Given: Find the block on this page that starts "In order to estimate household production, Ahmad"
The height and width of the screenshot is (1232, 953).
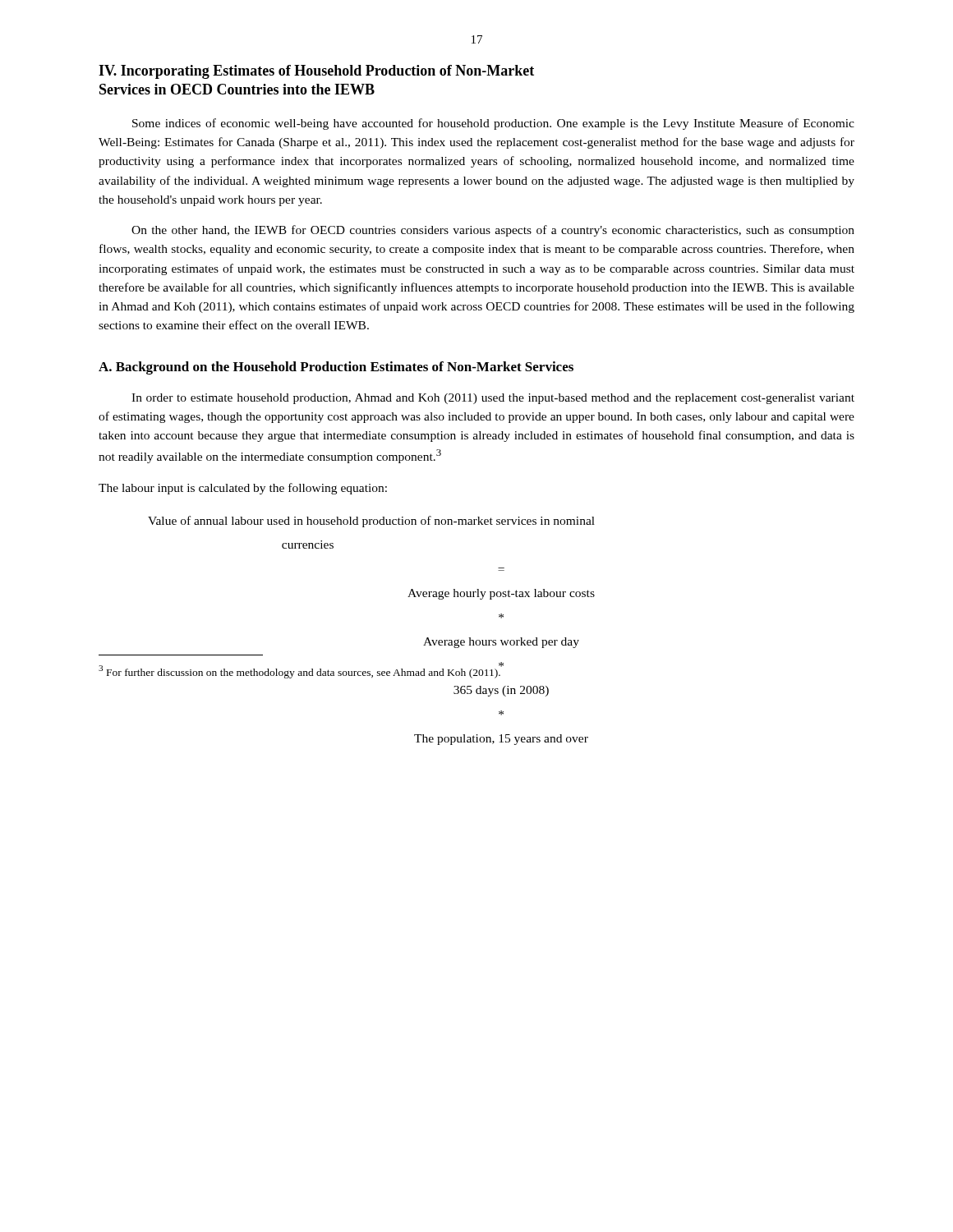Looking at the screenshot, I should 476,427.
